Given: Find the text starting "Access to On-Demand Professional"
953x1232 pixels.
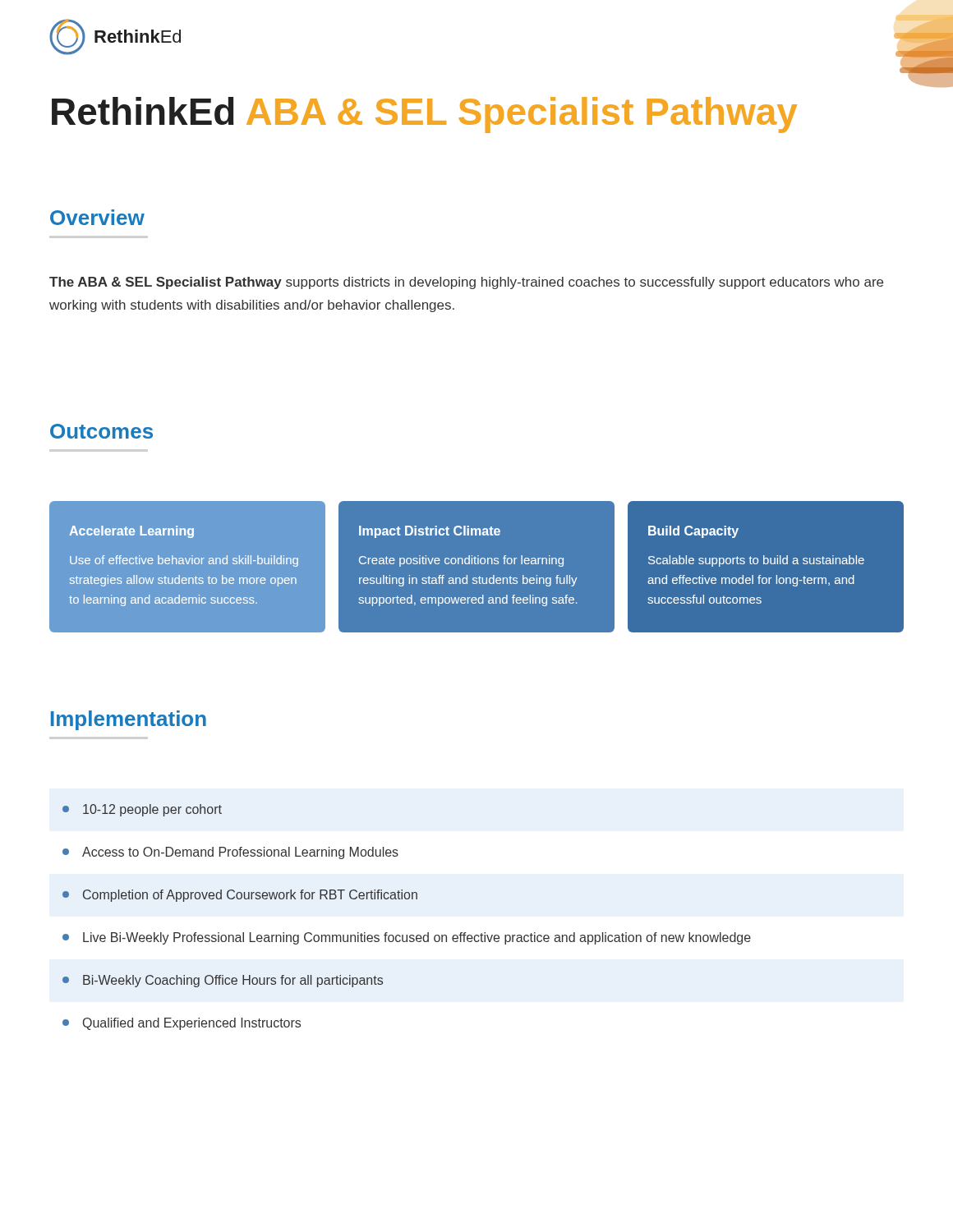Looking at the screenshot, I should click(230, 853).
